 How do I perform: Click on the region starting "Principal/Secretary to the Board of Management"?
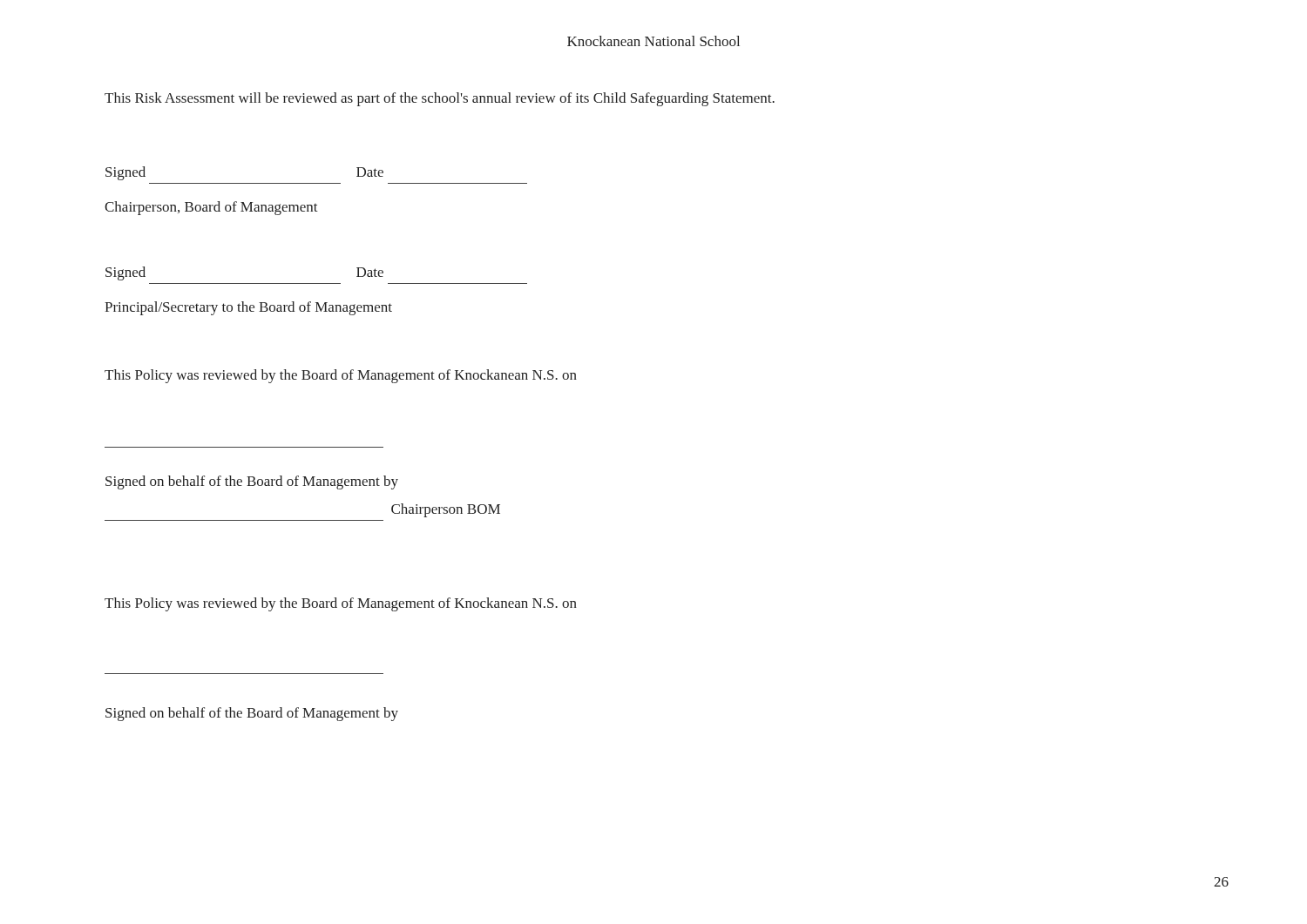248,307
